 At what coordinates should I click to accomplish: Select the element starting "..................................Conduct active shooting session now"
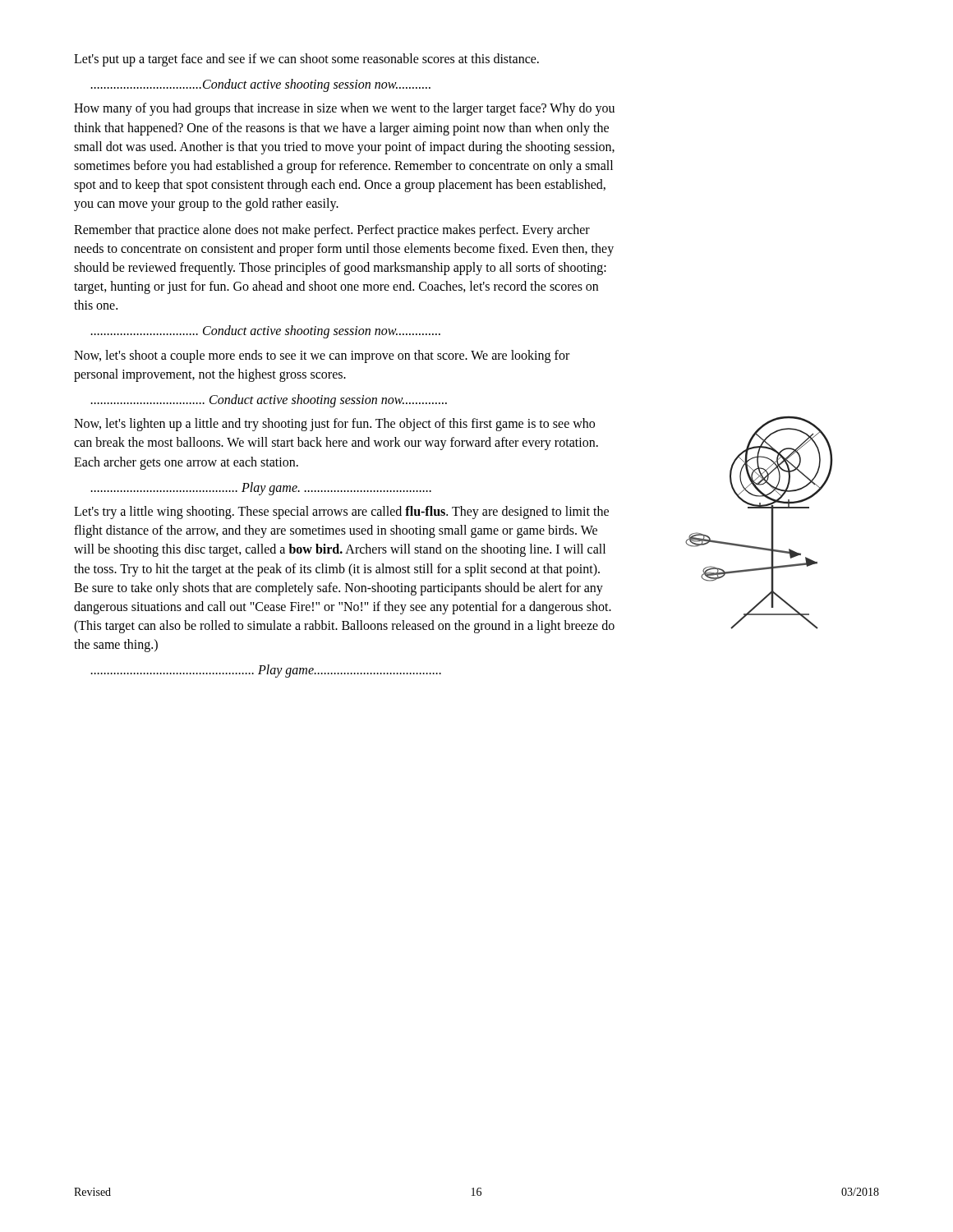point(353,84)
